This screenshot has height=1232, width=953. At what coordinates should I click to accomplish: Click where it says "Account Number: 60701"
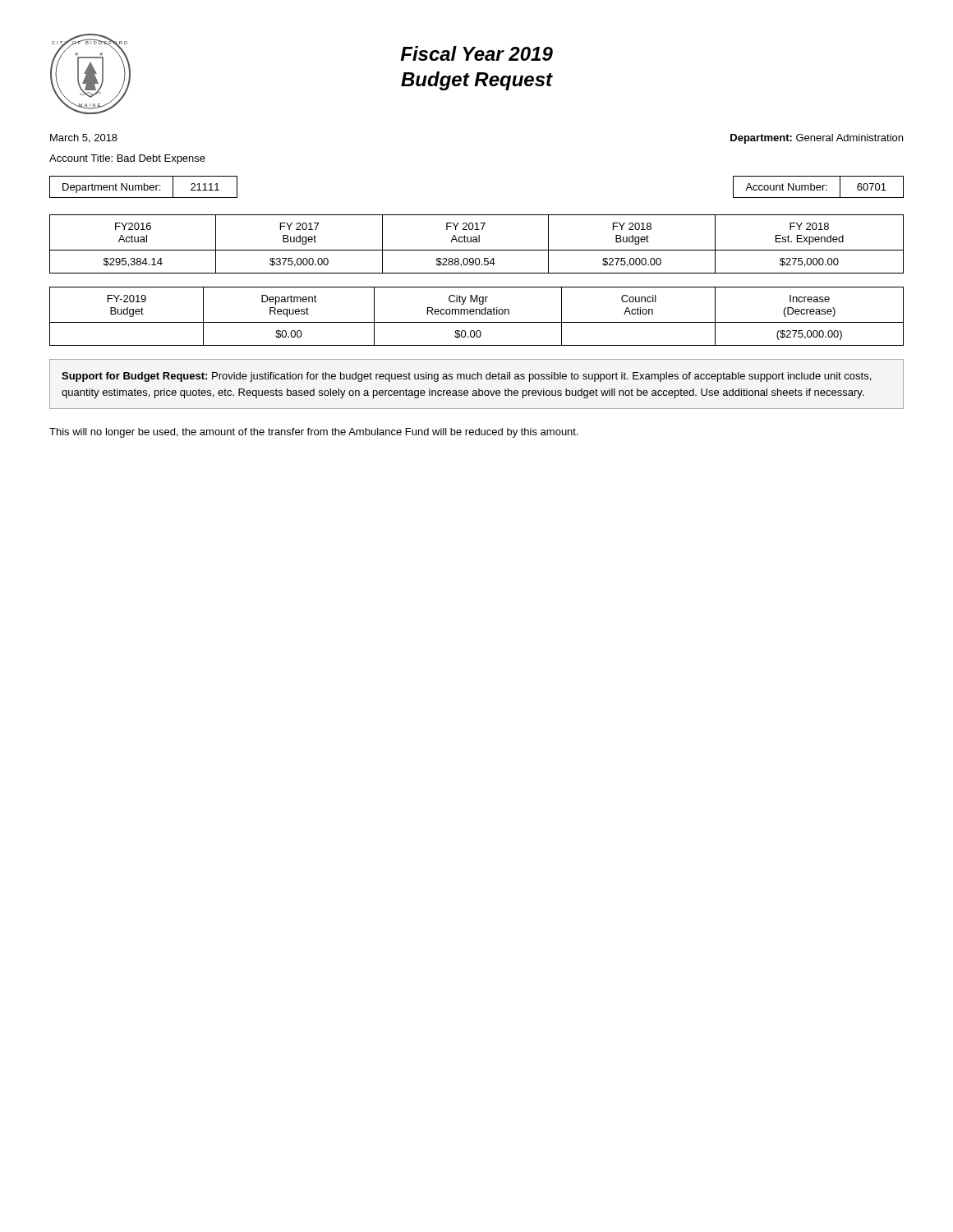pyautogui.click(x=818, y=187)
